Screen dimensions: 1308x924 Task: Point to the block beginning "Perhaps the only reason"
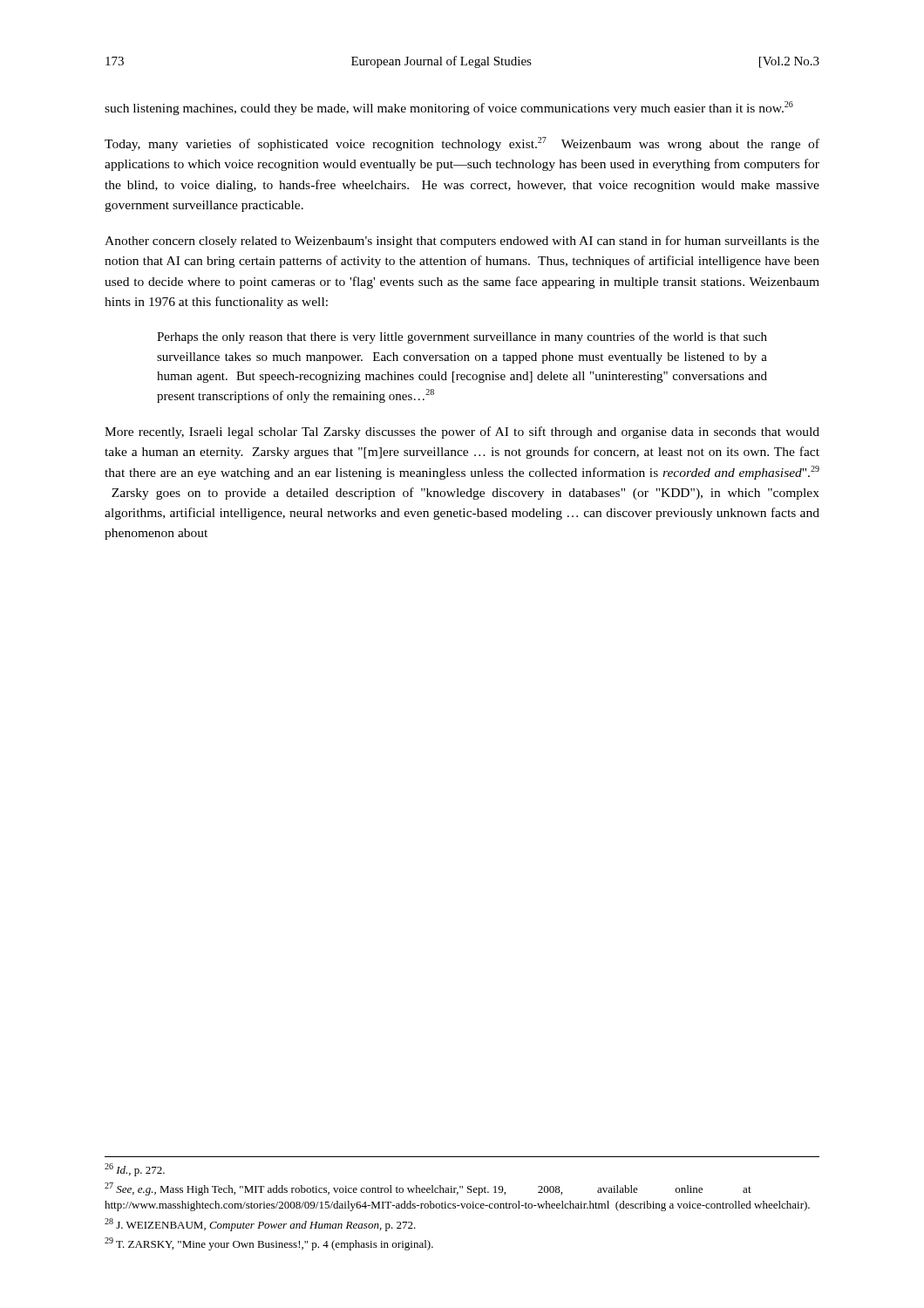click(x=462, y=366)
